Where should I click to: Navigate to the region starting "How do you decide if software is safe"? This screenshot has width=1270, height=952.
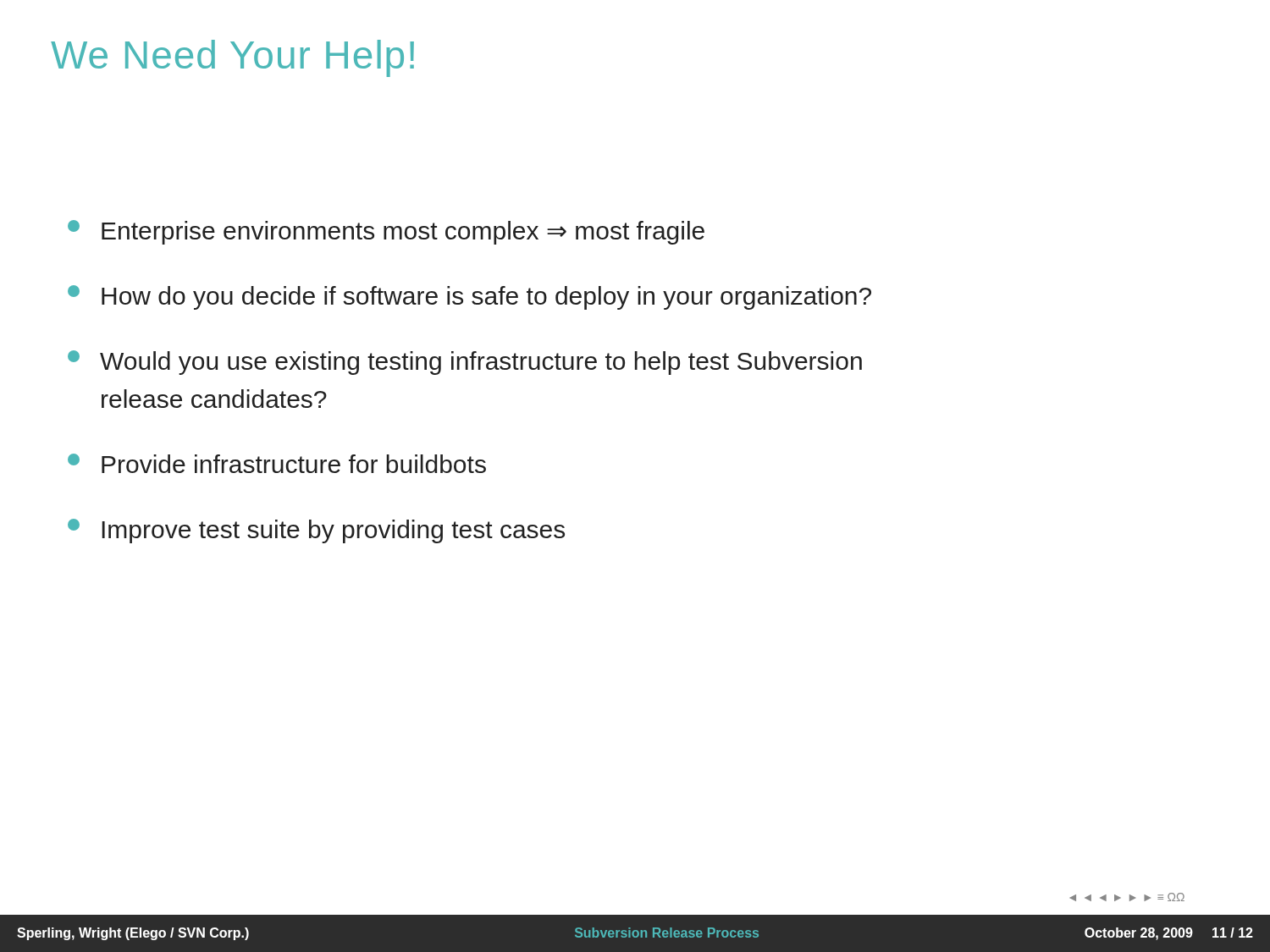pos(635,296)
